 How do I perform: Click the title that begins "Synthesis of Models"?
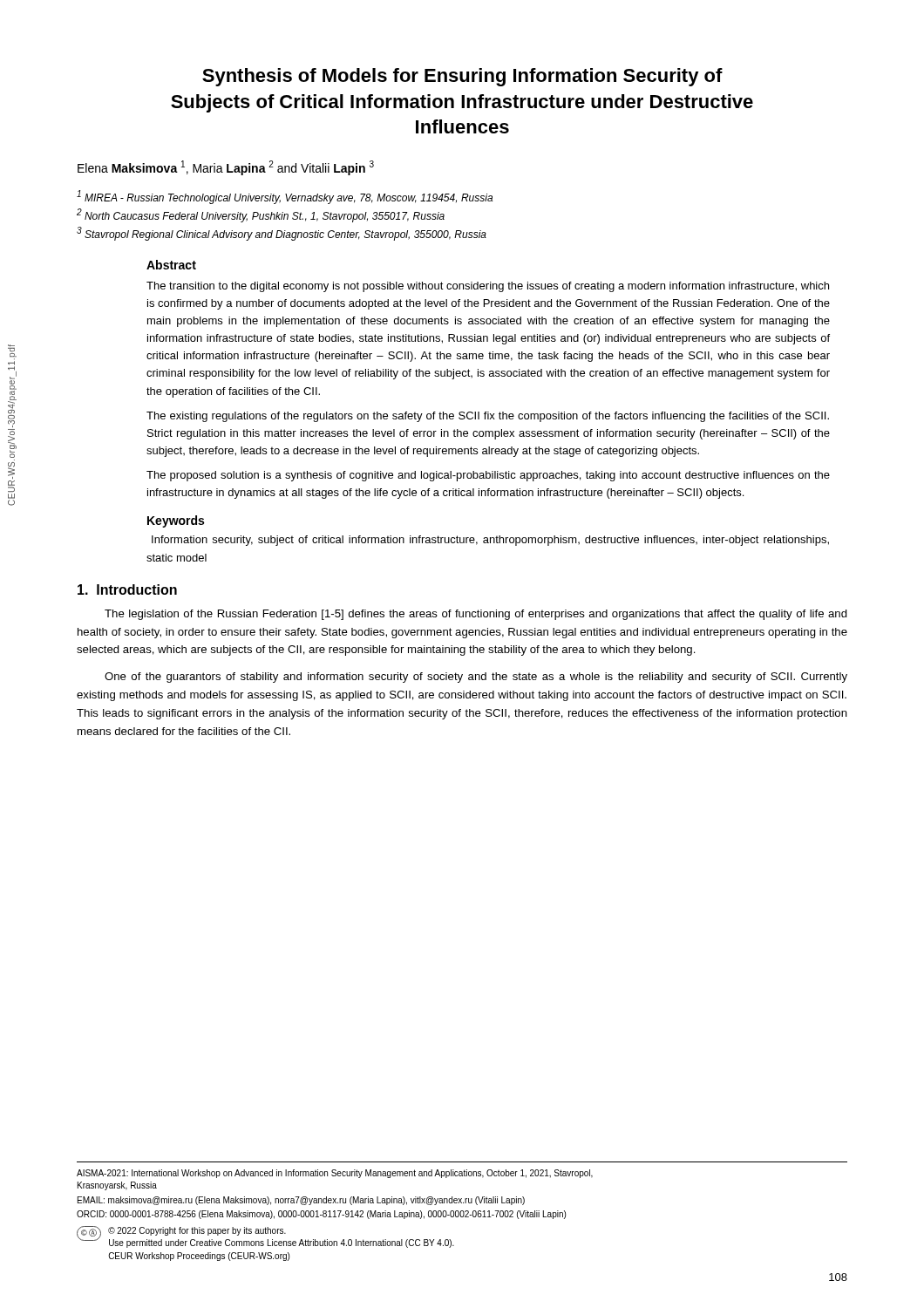click(x=462, y=102)
